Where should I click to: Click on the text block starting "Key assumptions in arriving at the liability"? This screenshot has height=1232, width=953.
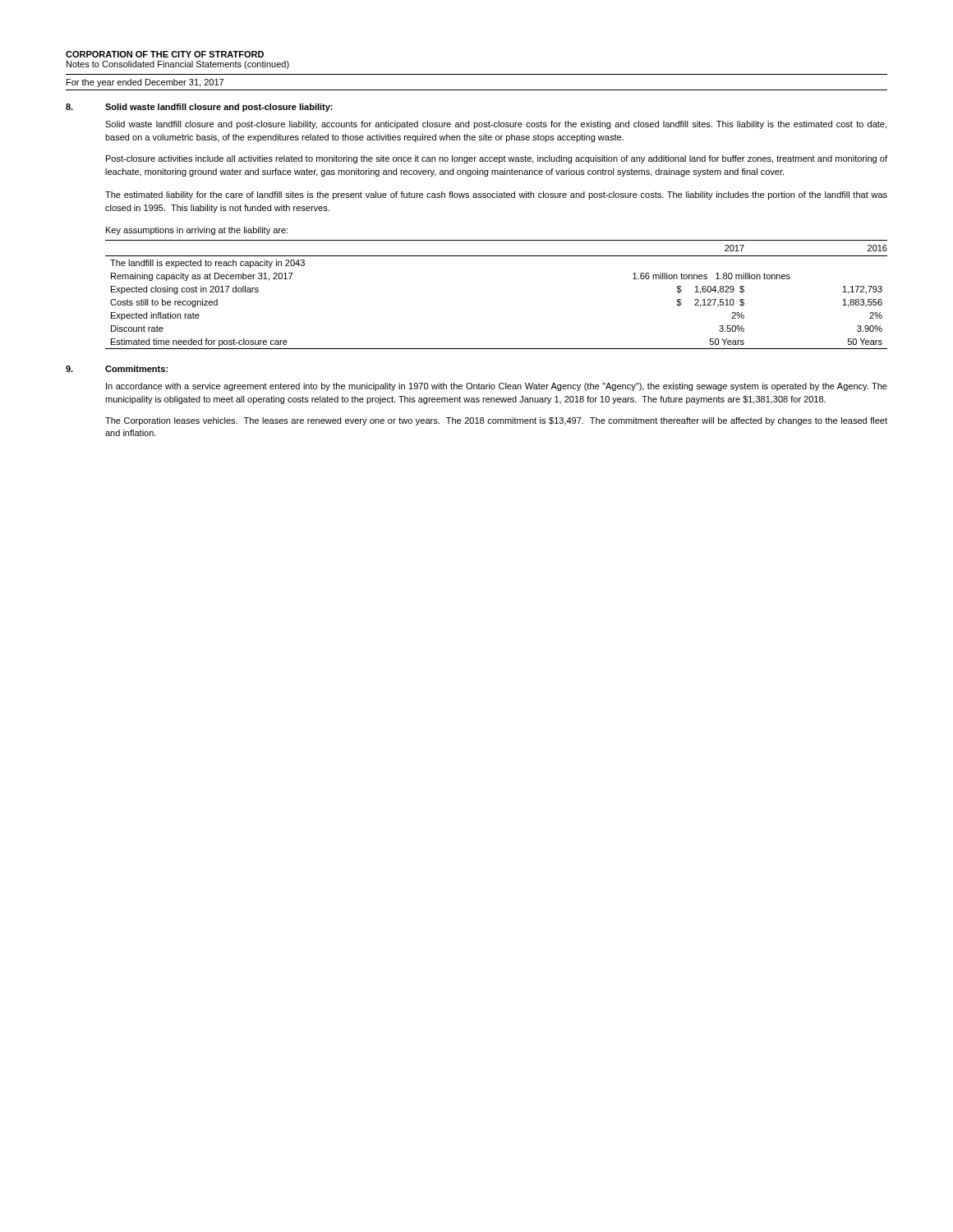(197, 230)
